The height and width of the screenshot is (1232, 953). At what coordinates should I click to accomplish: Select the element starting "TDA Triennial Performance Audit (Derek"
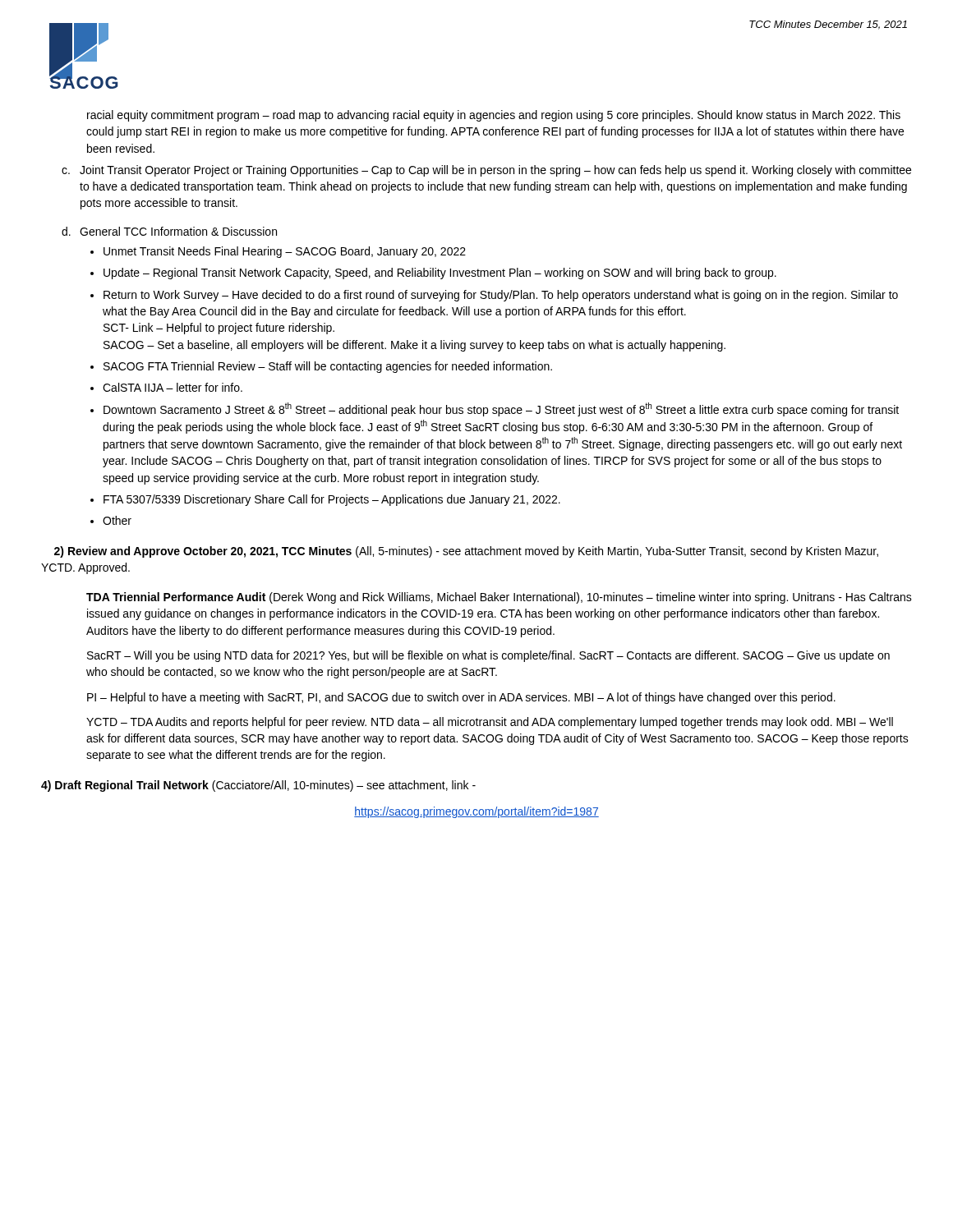click(499, 676)
